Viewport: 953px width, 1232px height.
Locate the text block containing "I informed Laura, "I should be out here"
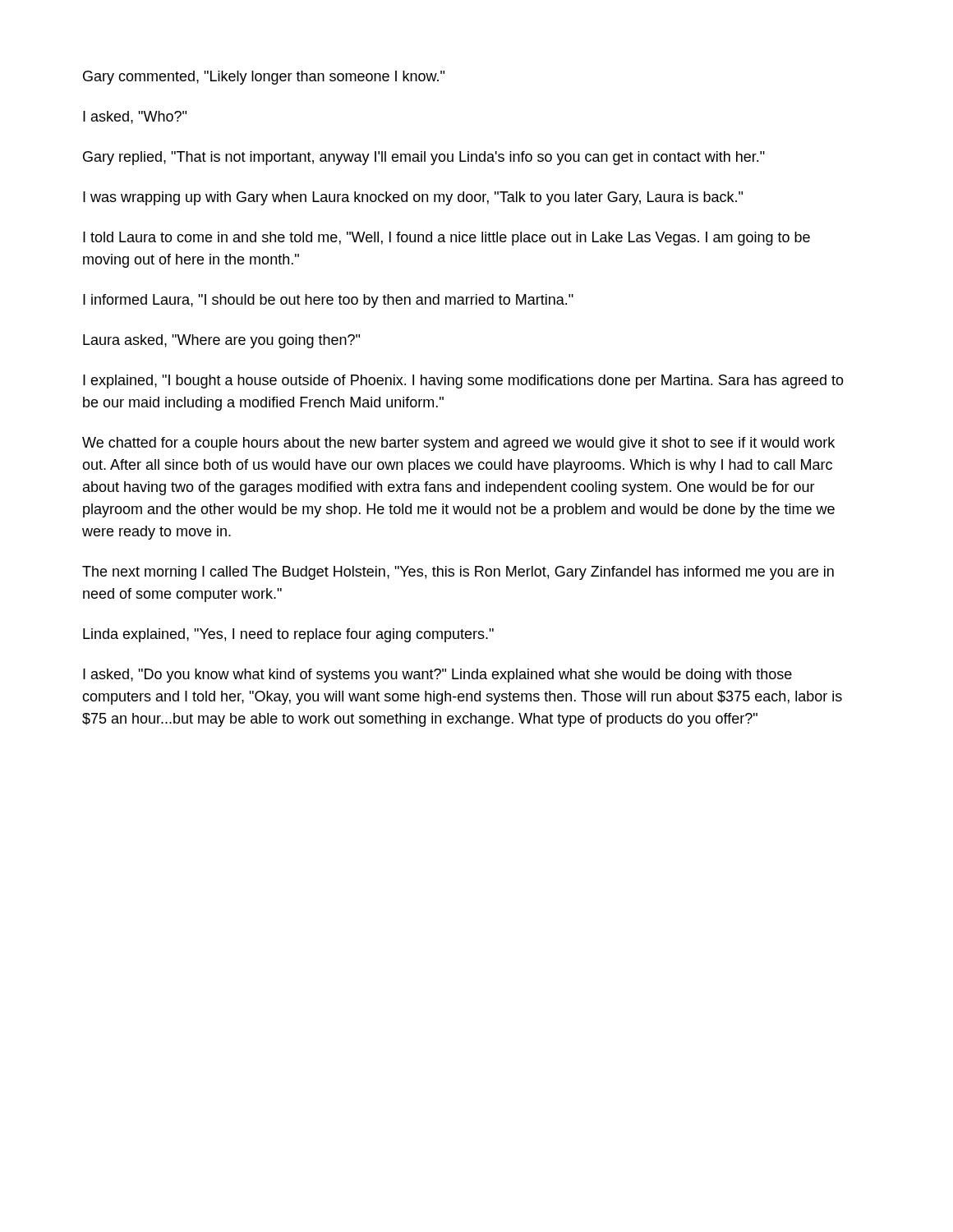[x=328, y=300]
